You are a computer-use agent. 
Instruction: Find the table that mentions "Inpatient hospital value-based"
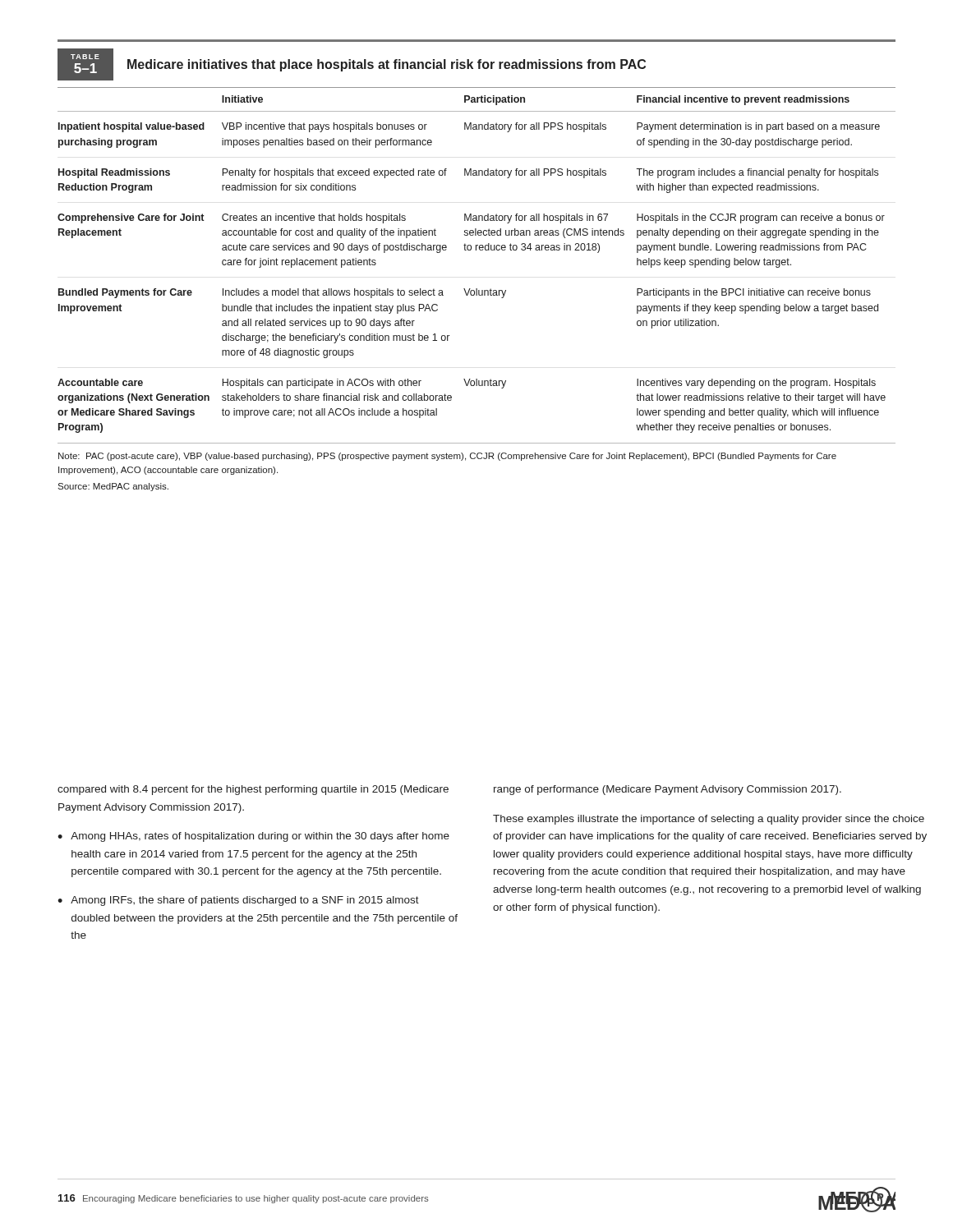(x=476, y=266)
